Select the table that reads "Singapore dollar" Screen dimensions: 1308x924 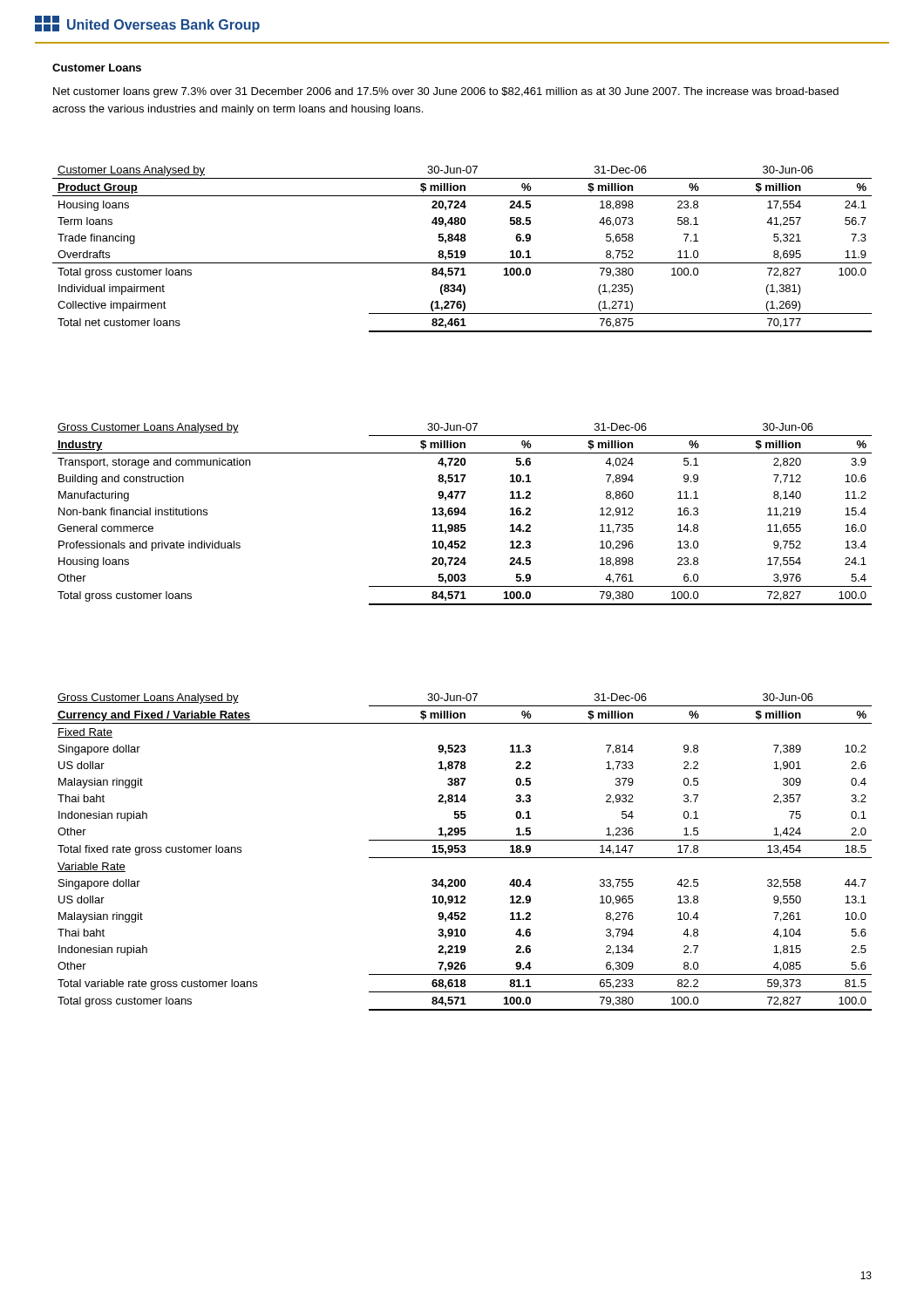click(462, 850)
